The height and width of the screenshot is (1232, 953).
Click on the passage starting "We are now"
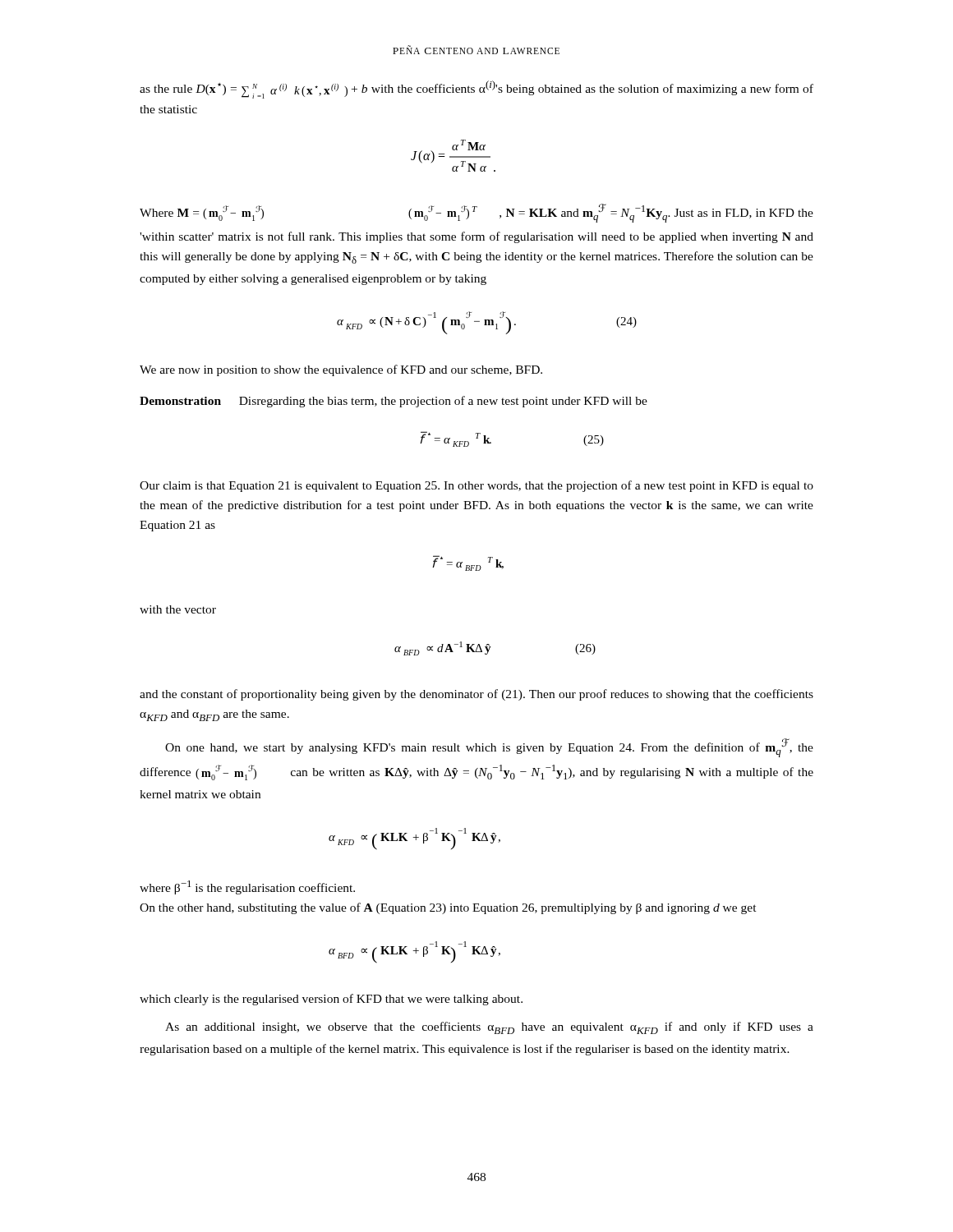(x=476, y=370)
